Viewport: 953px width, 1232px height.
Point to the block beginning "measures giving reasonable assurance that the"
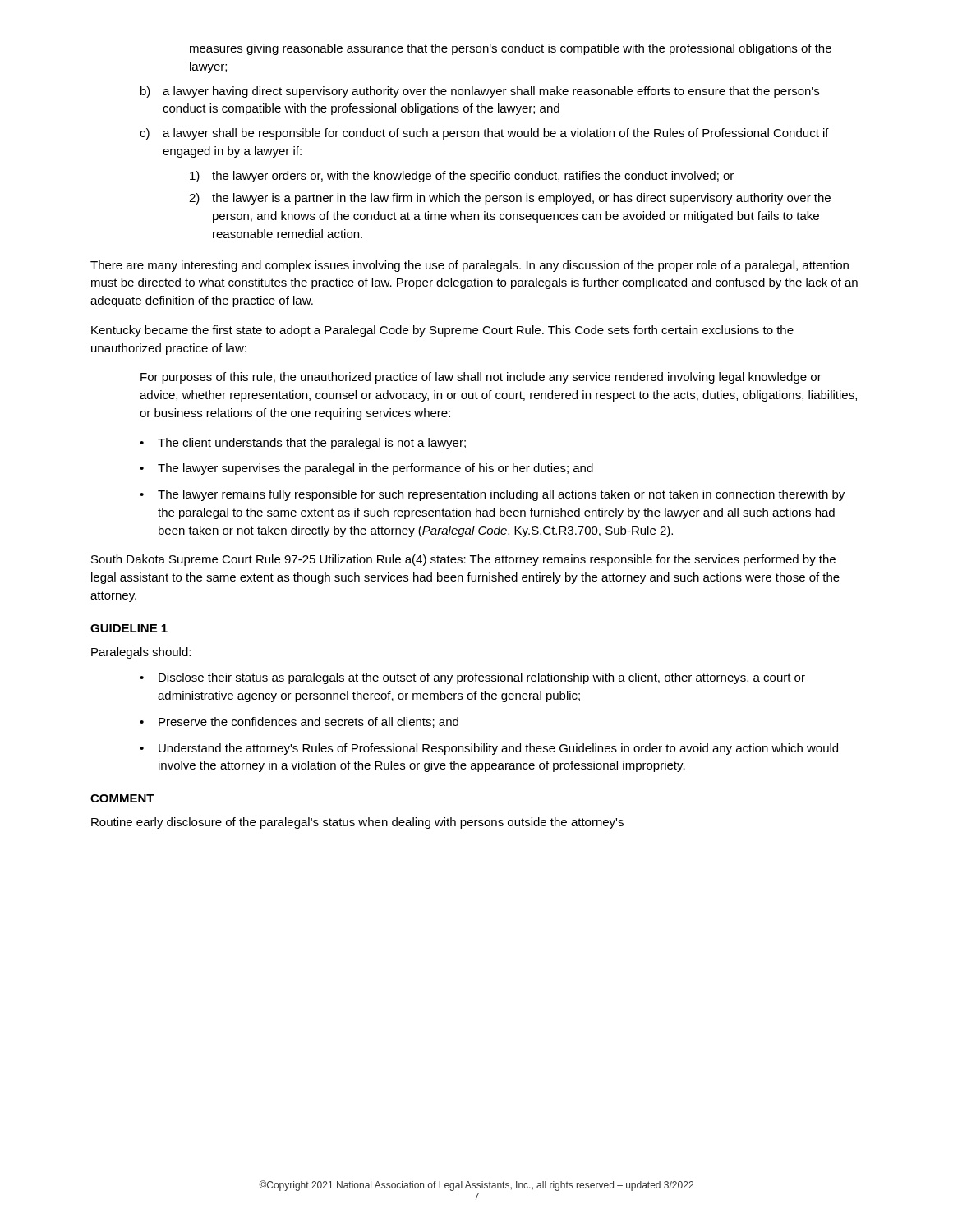click(510, 57)
